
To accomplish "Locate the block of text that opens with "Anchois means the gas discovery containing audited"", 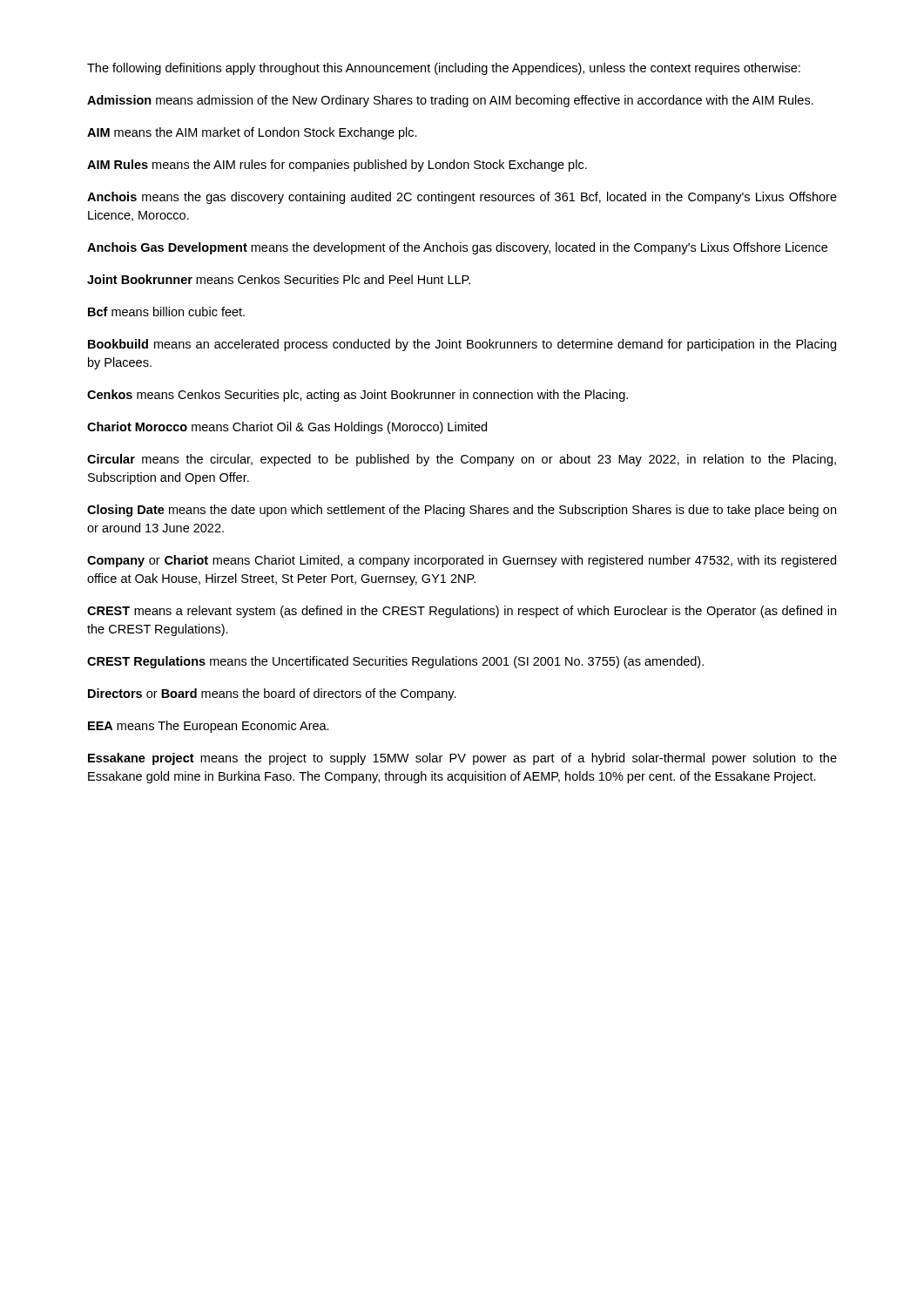I will pyautogui.click(x=462, y=206).
